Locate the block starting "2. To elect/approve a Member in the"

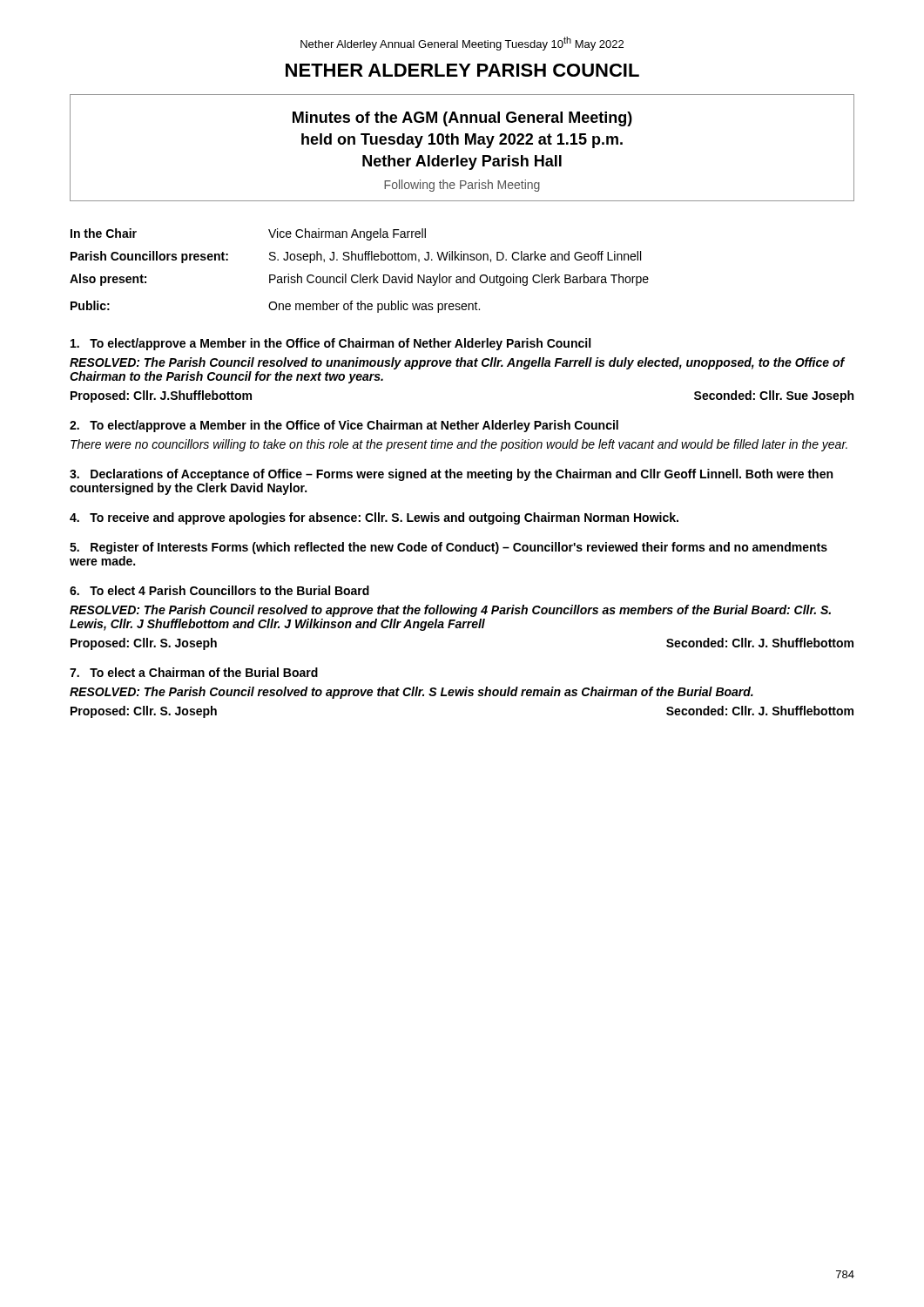pos(462,435)
